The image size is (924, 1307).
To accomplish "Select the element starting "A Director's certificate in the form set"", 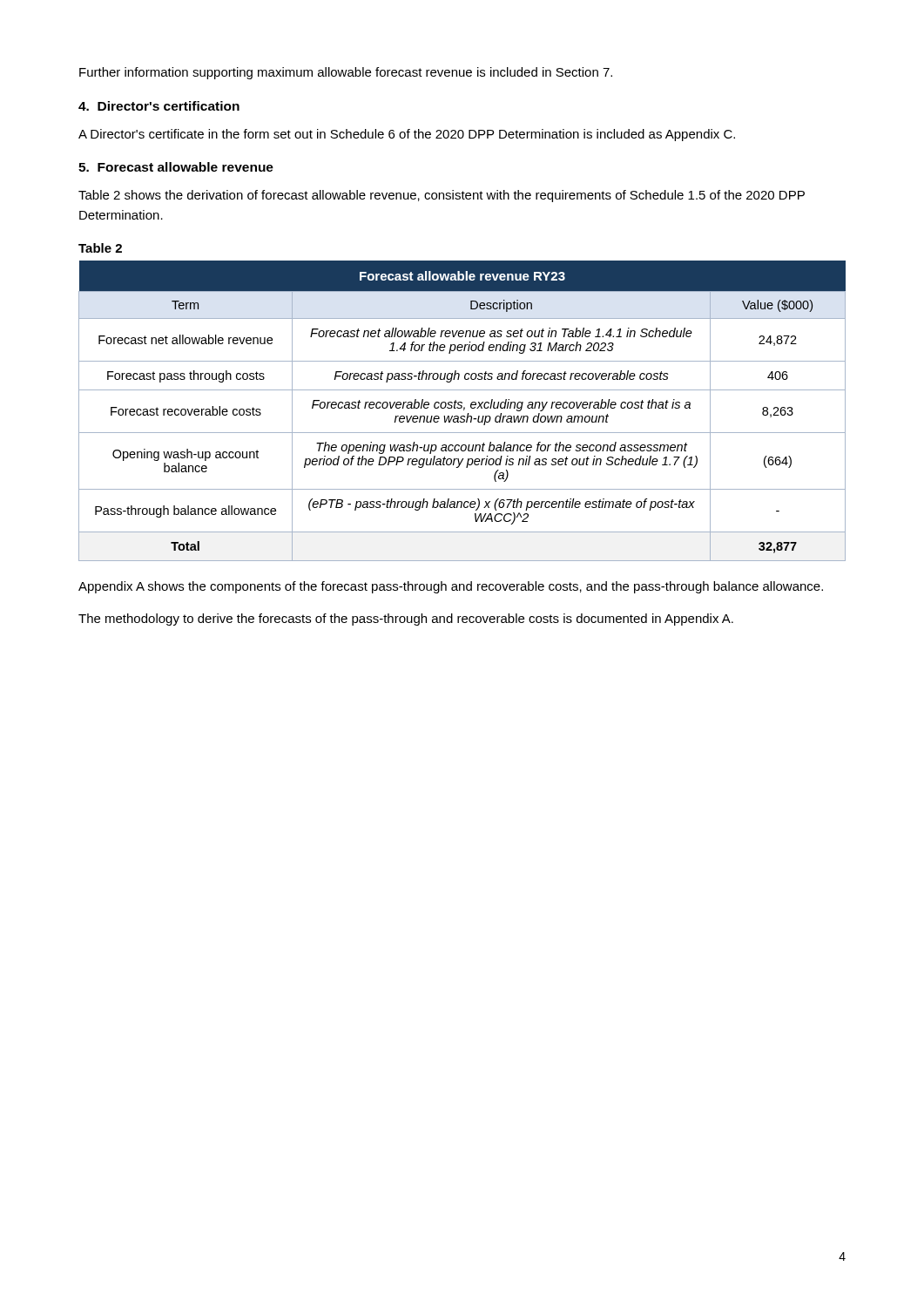I will coord(407,133).
